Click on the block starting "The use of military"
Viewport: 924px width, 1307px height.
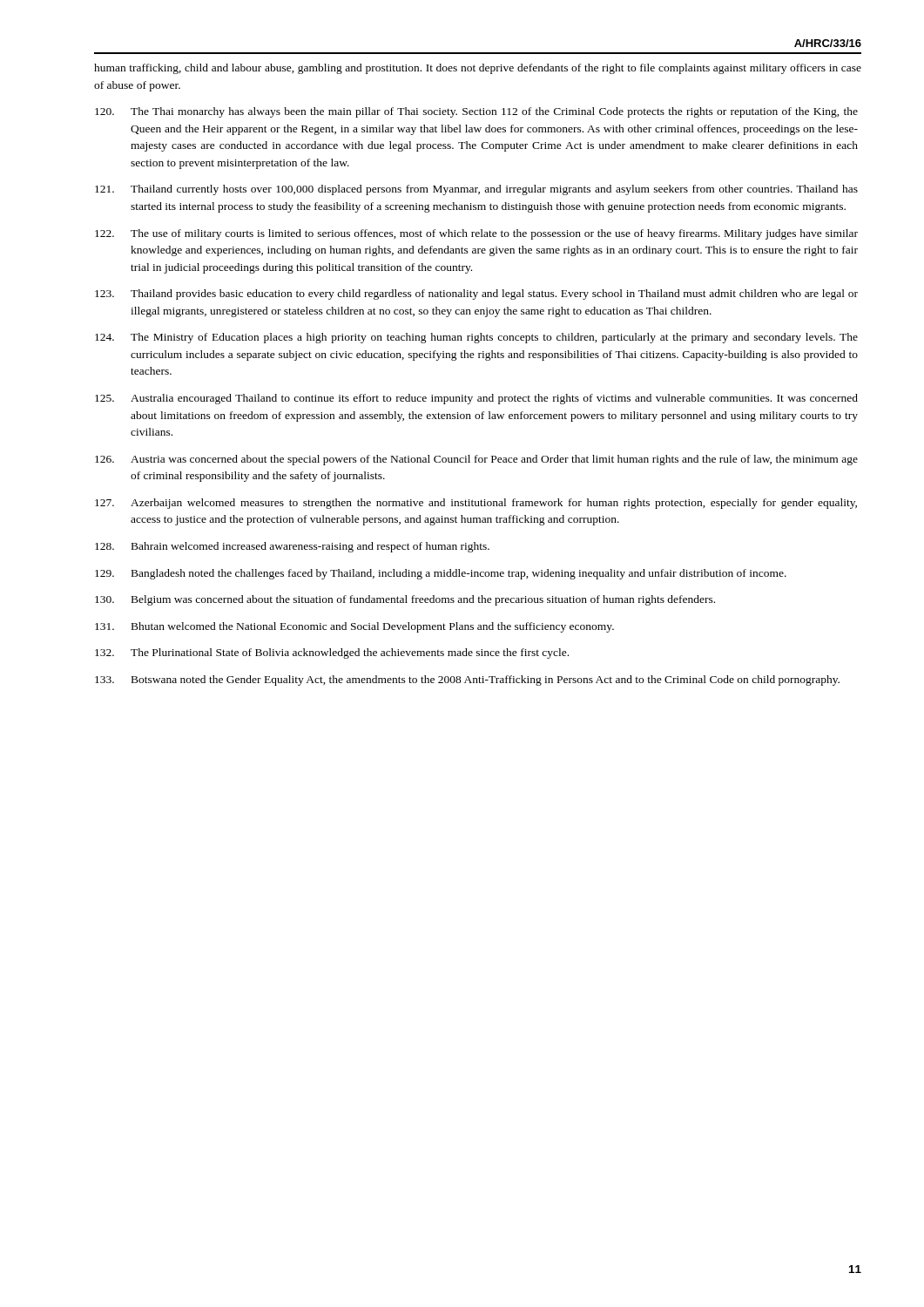click(x=476, y=250)
